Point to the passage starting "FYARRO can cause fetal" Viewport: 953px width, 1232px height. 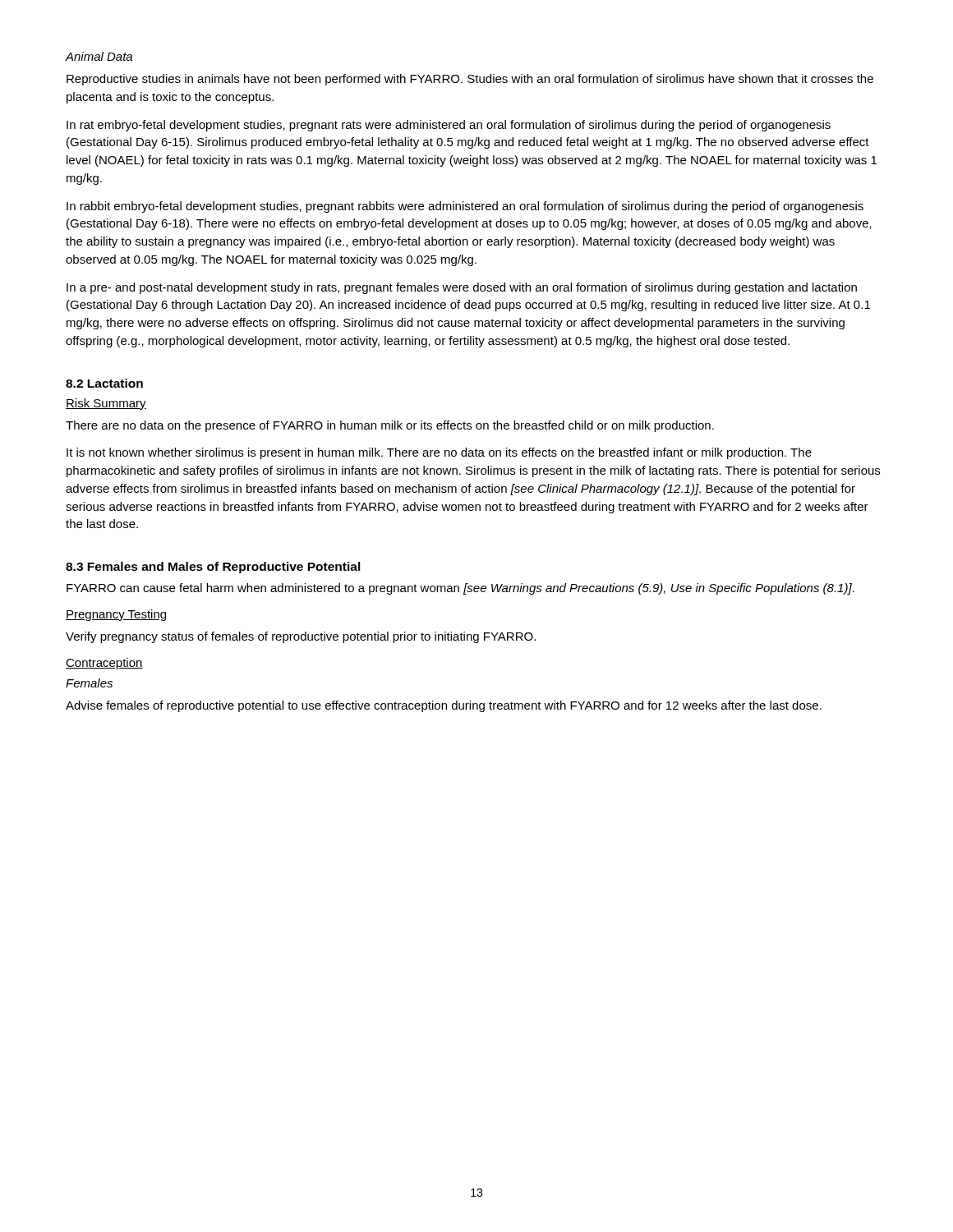click(x=476, y=588)
